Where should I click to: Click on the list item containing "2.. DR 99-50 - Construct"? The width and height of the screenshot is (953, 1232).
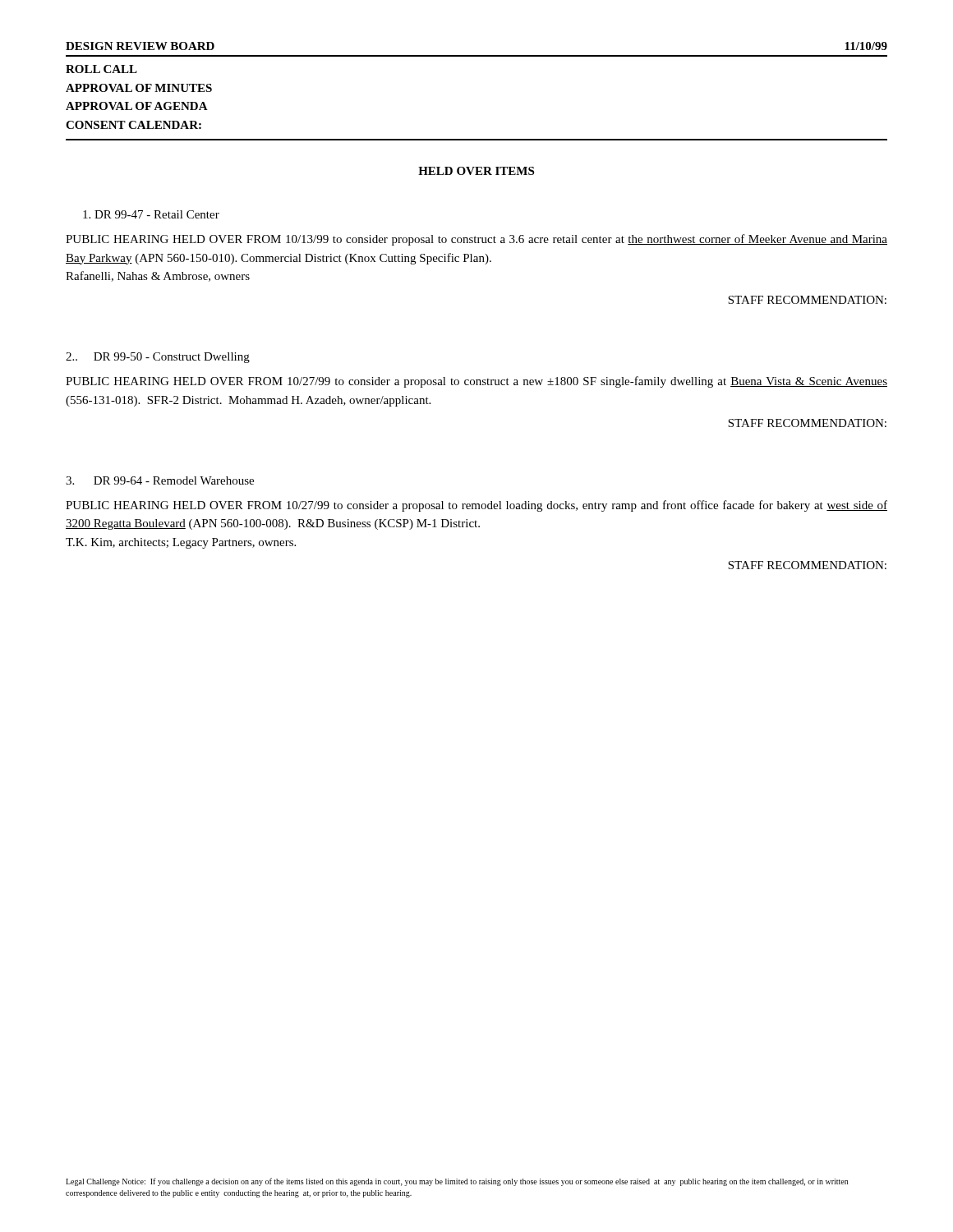click(x=158, y=356)
